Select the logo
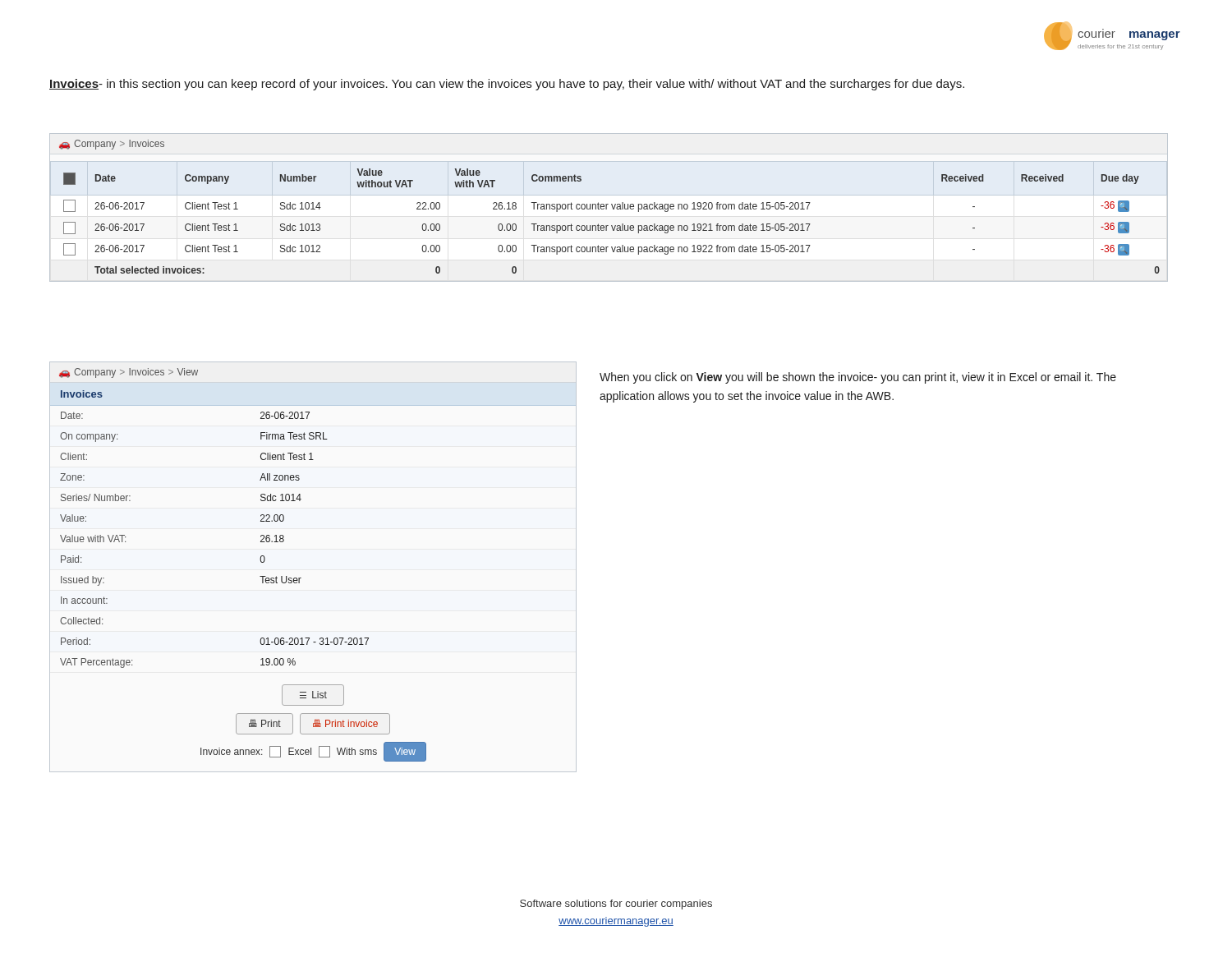The image size is (1232, 953). (x=1125, y=37)
